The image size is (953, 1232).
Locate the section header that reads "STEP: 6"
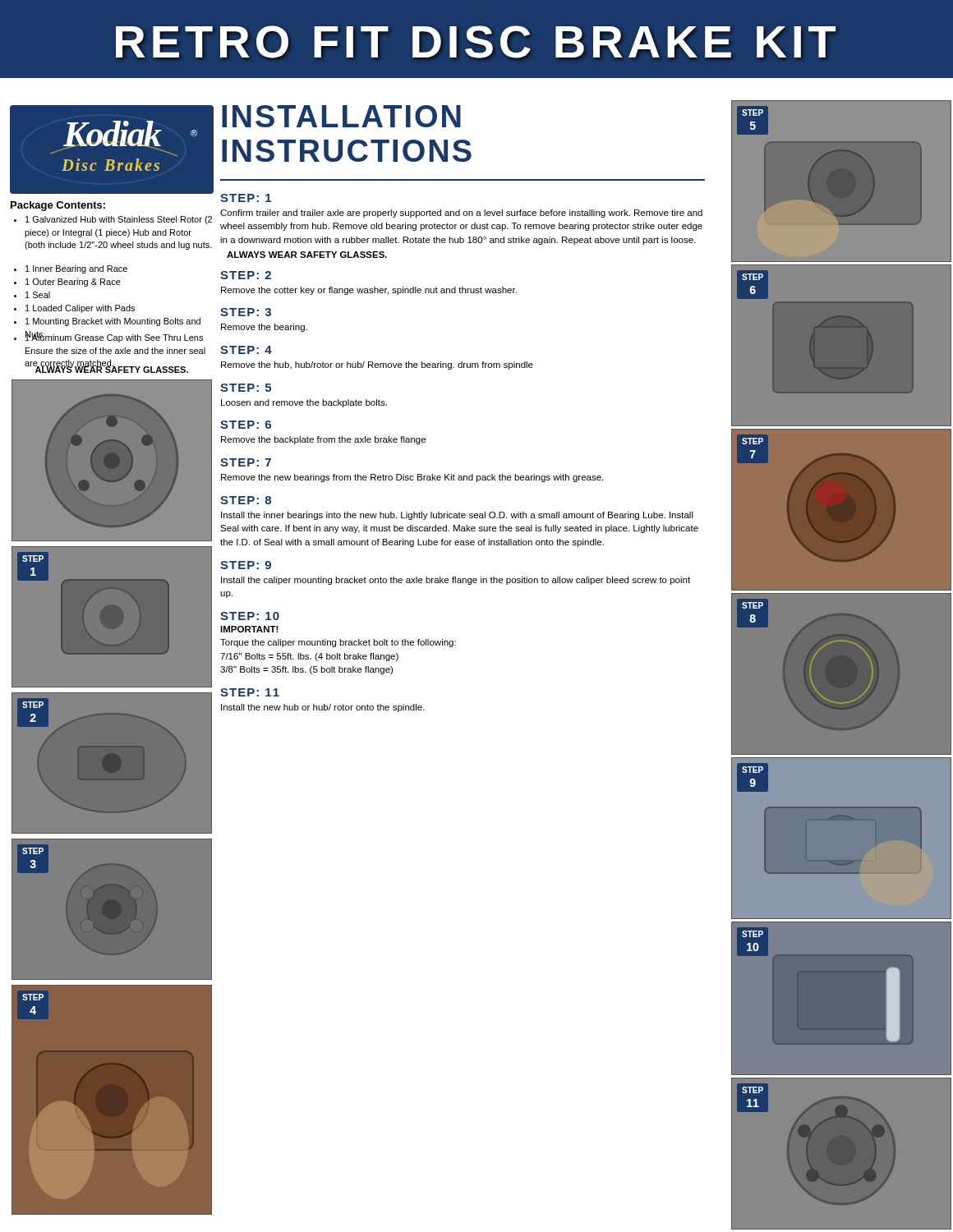coord(246,425)
